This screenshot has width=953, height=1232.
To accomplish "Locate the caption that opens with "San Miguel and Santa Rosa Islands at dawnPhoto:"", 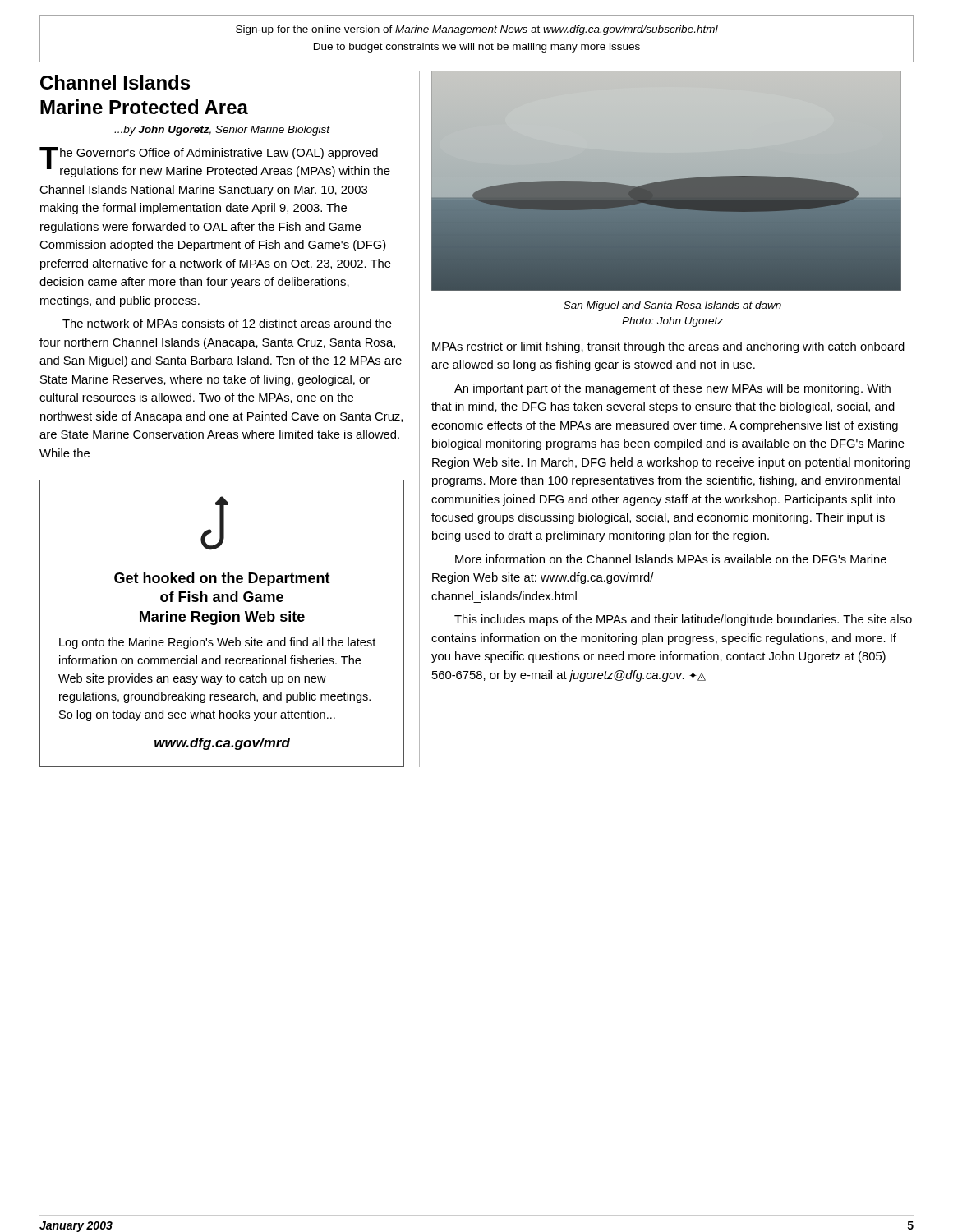I will pos(672,313).
